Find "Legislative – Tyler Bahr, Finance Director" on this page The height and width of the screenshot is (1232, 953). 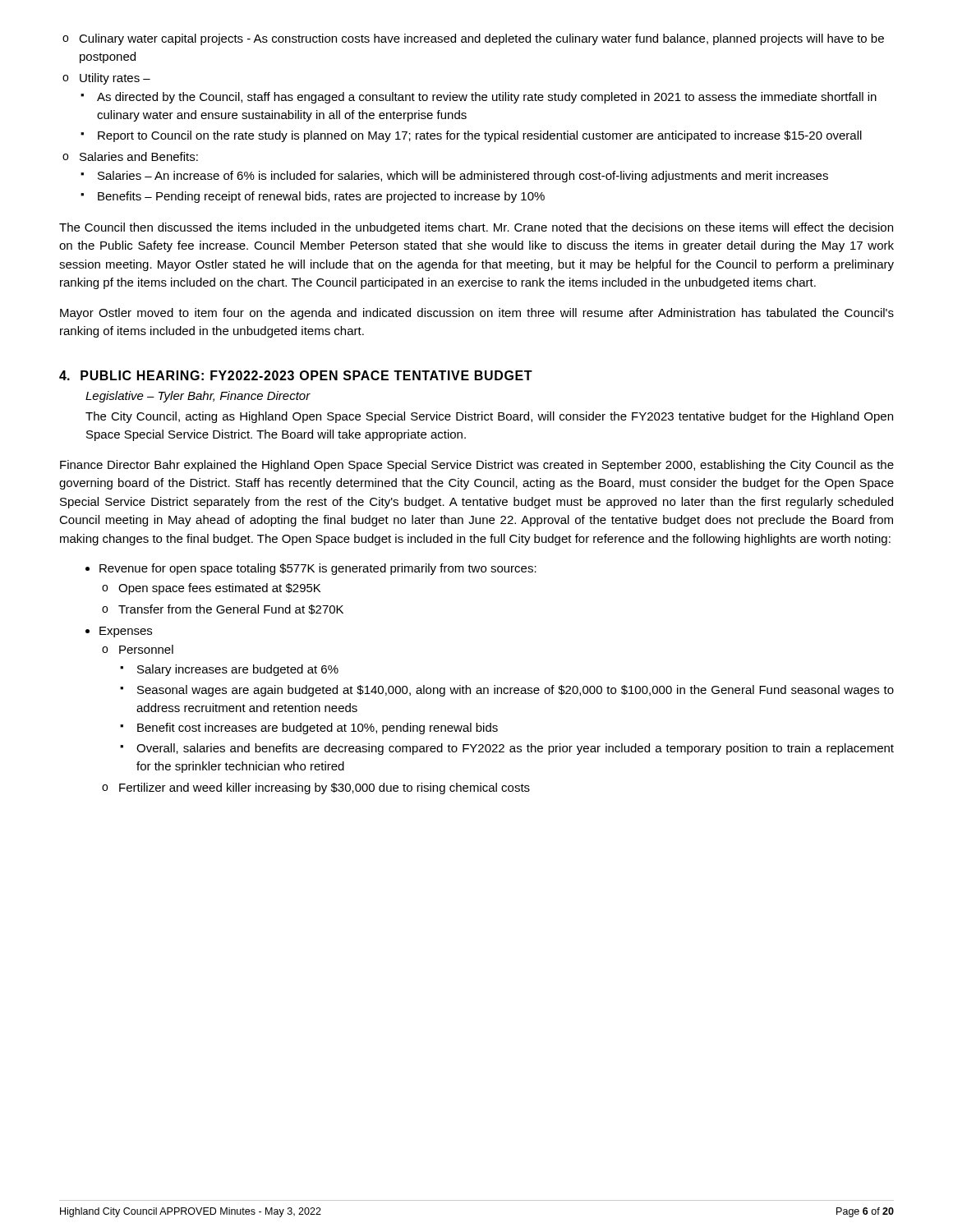point(198,395)
